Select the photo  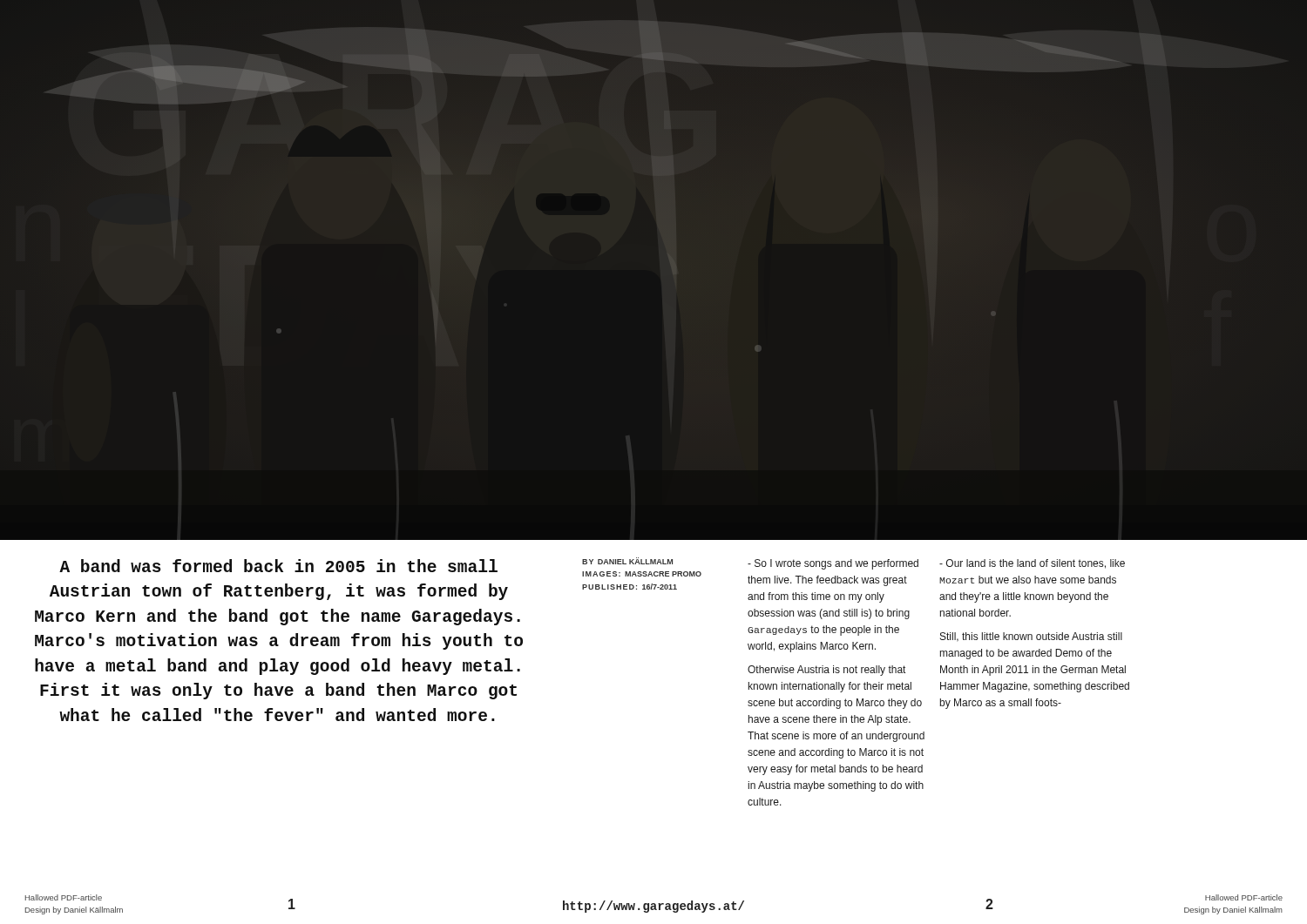[654, 270]
